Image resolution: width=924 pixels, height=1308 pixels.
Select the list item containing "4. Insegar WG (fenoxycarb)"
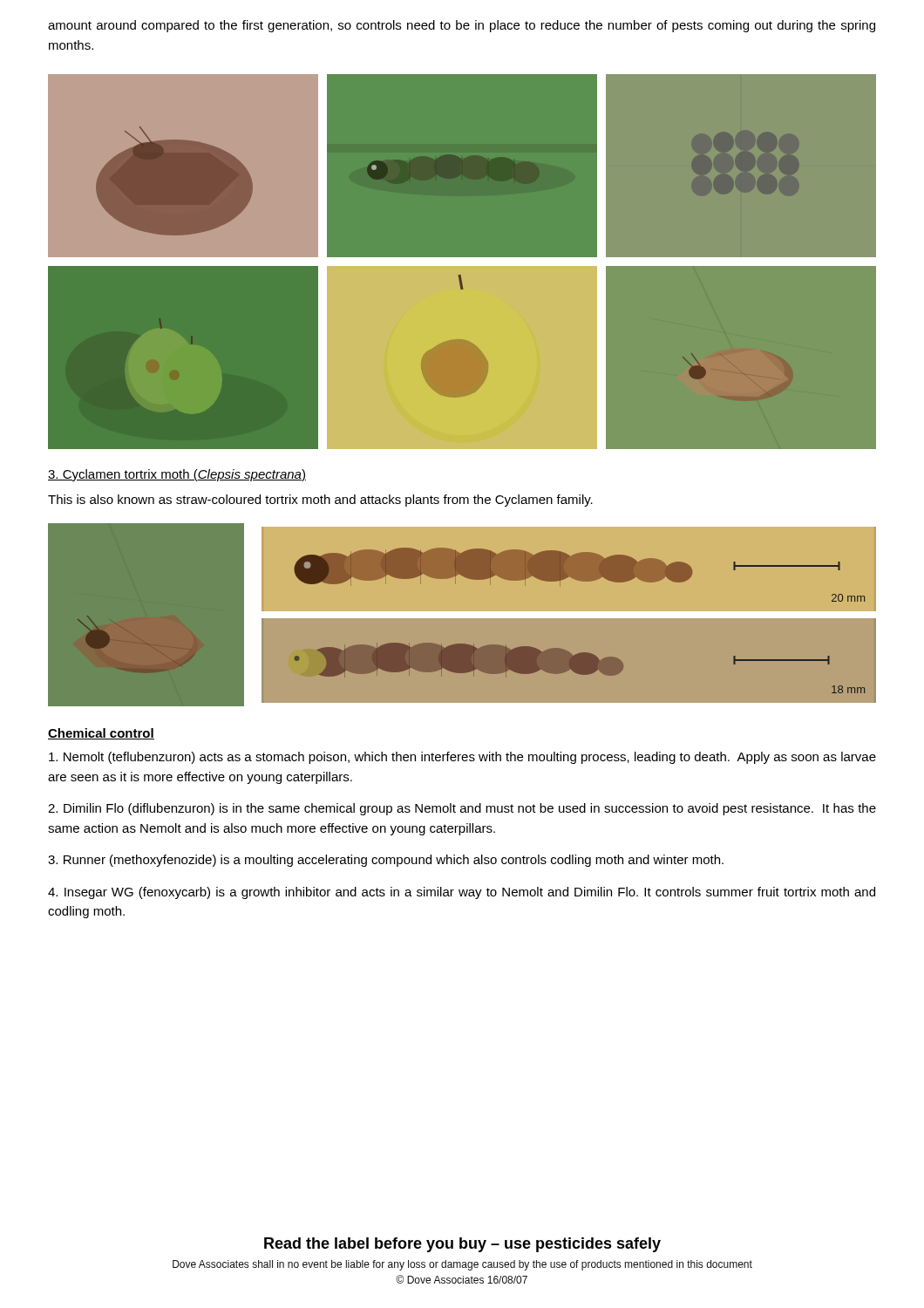462,901
